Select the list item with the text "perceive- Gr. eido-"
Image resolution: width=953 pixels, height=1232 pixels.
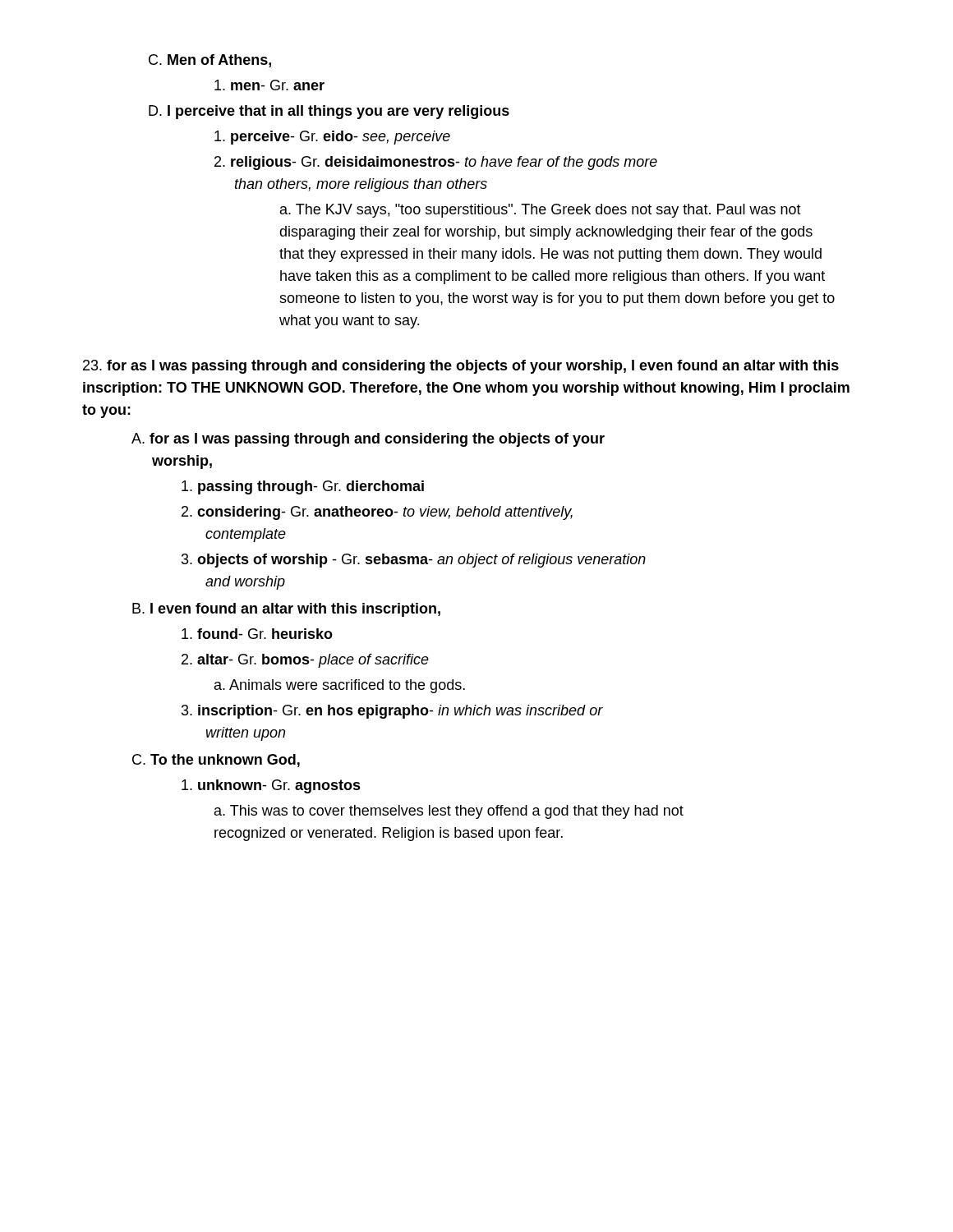click(332, 136)
